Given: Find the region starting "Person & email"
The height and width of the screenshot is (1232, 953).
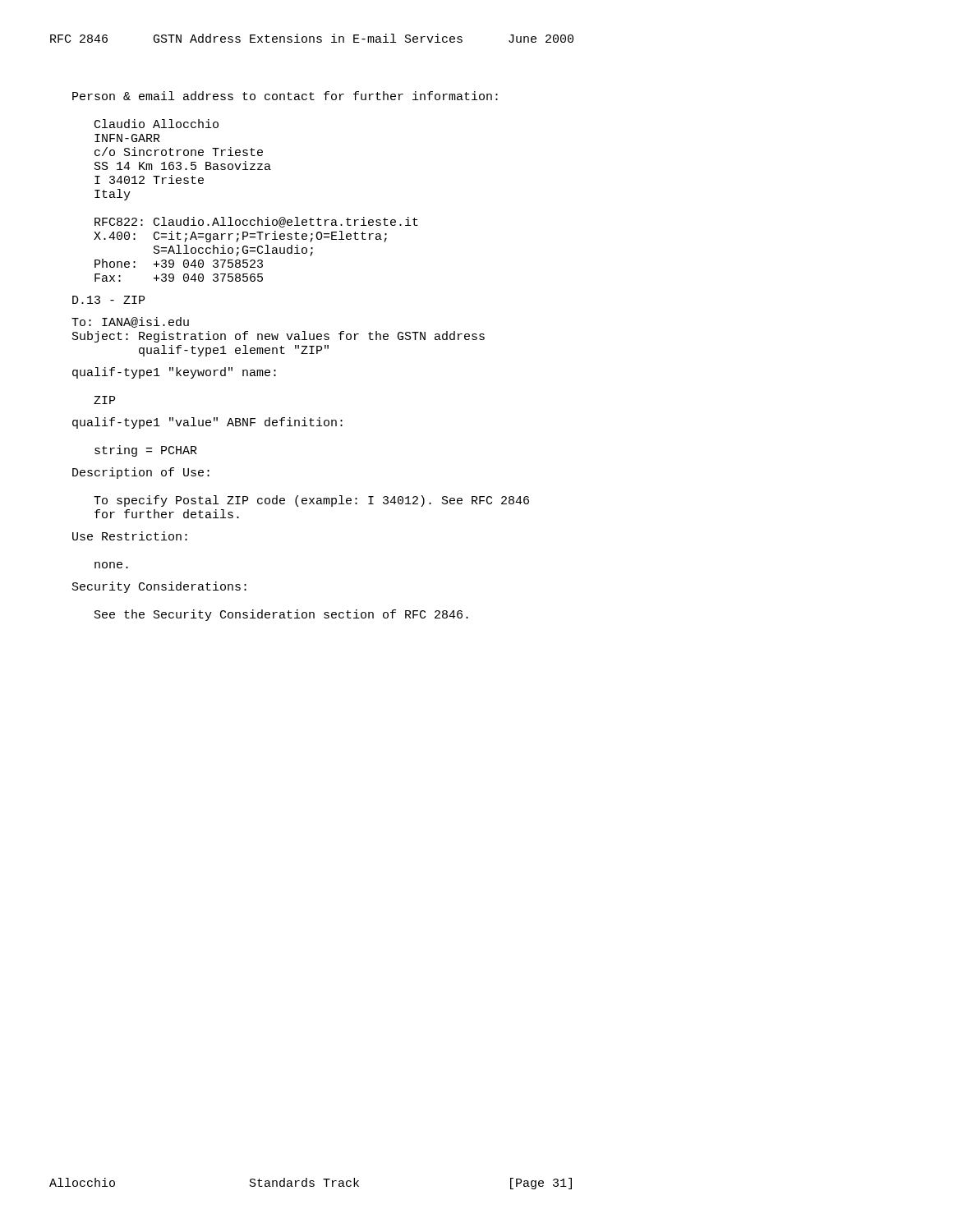Looking at the screenshot, I should tap(285, 96).
